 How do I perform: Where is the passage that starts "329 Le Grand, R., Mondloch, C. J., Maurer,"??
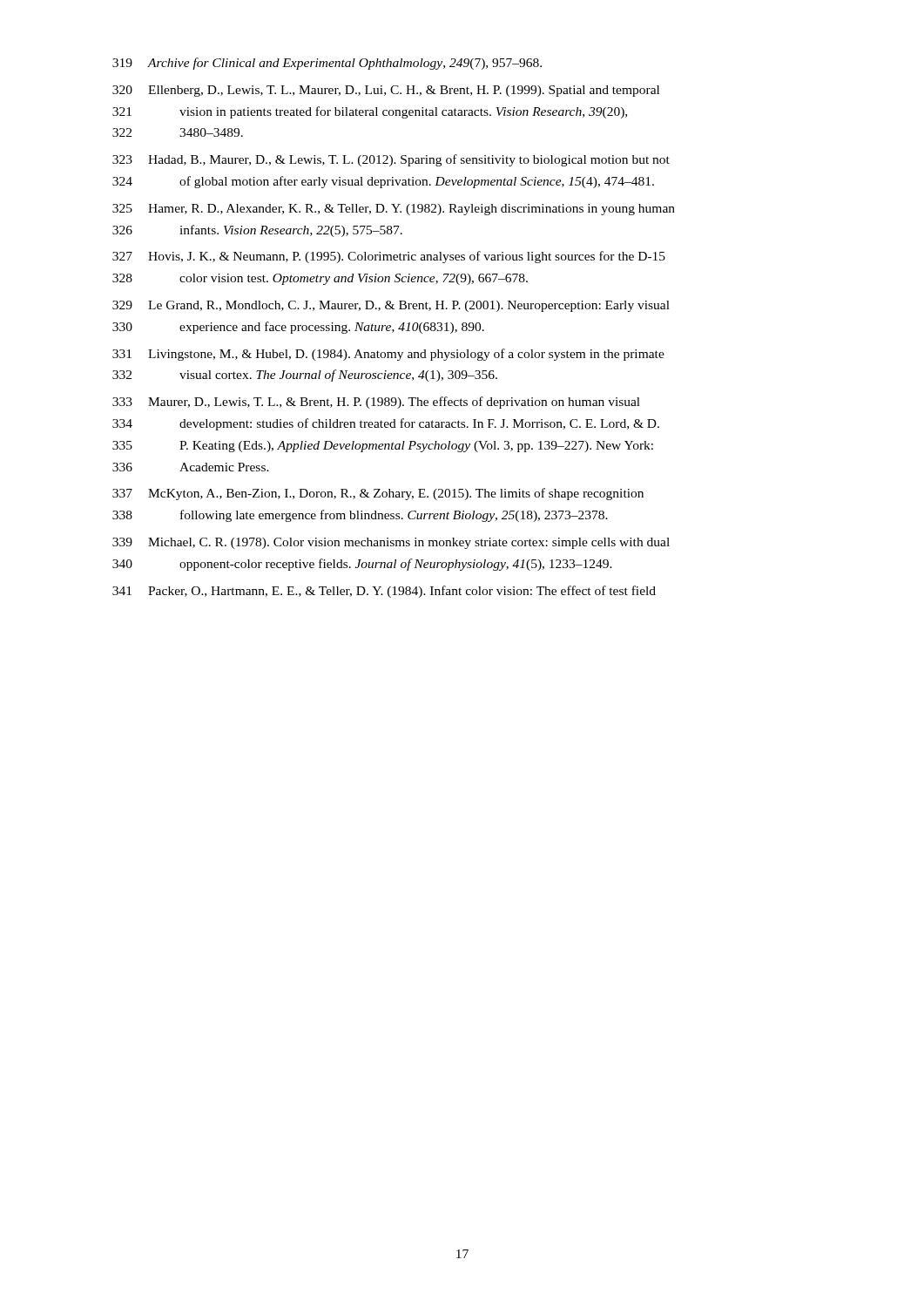point(470,305)
